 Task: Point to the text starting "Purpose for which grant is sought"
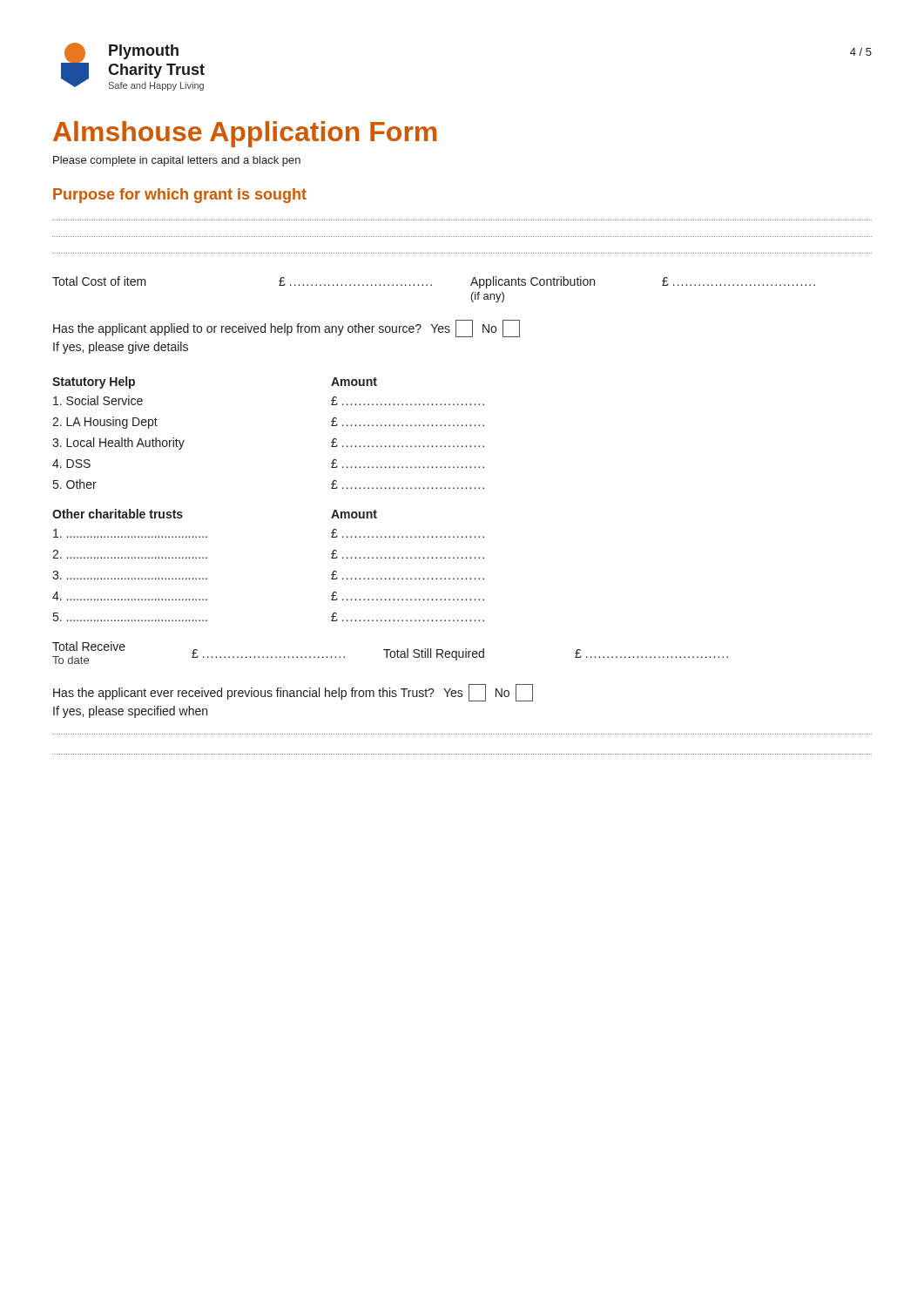(x=179, y=195)
